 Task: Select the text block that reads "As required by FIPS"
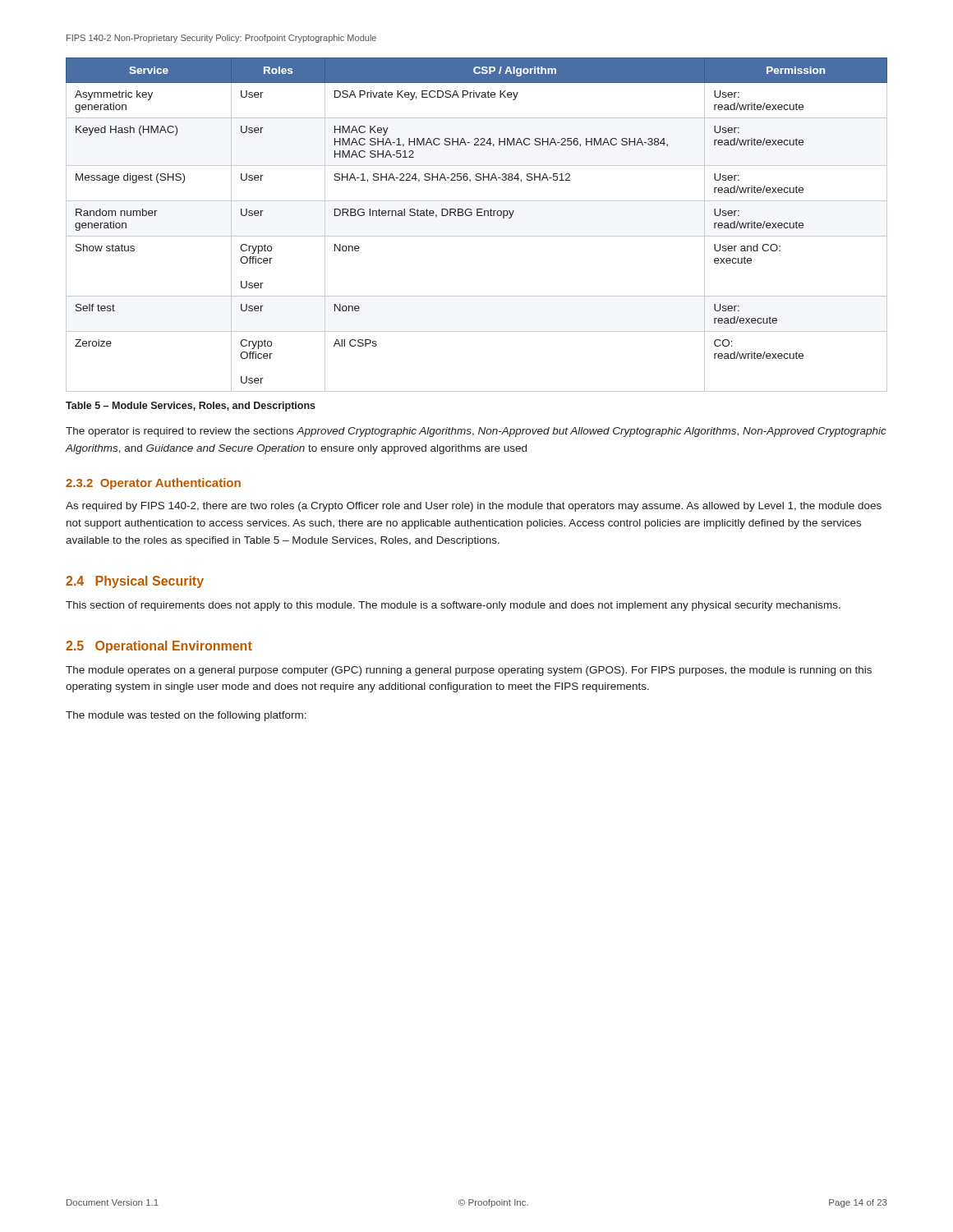474,523
